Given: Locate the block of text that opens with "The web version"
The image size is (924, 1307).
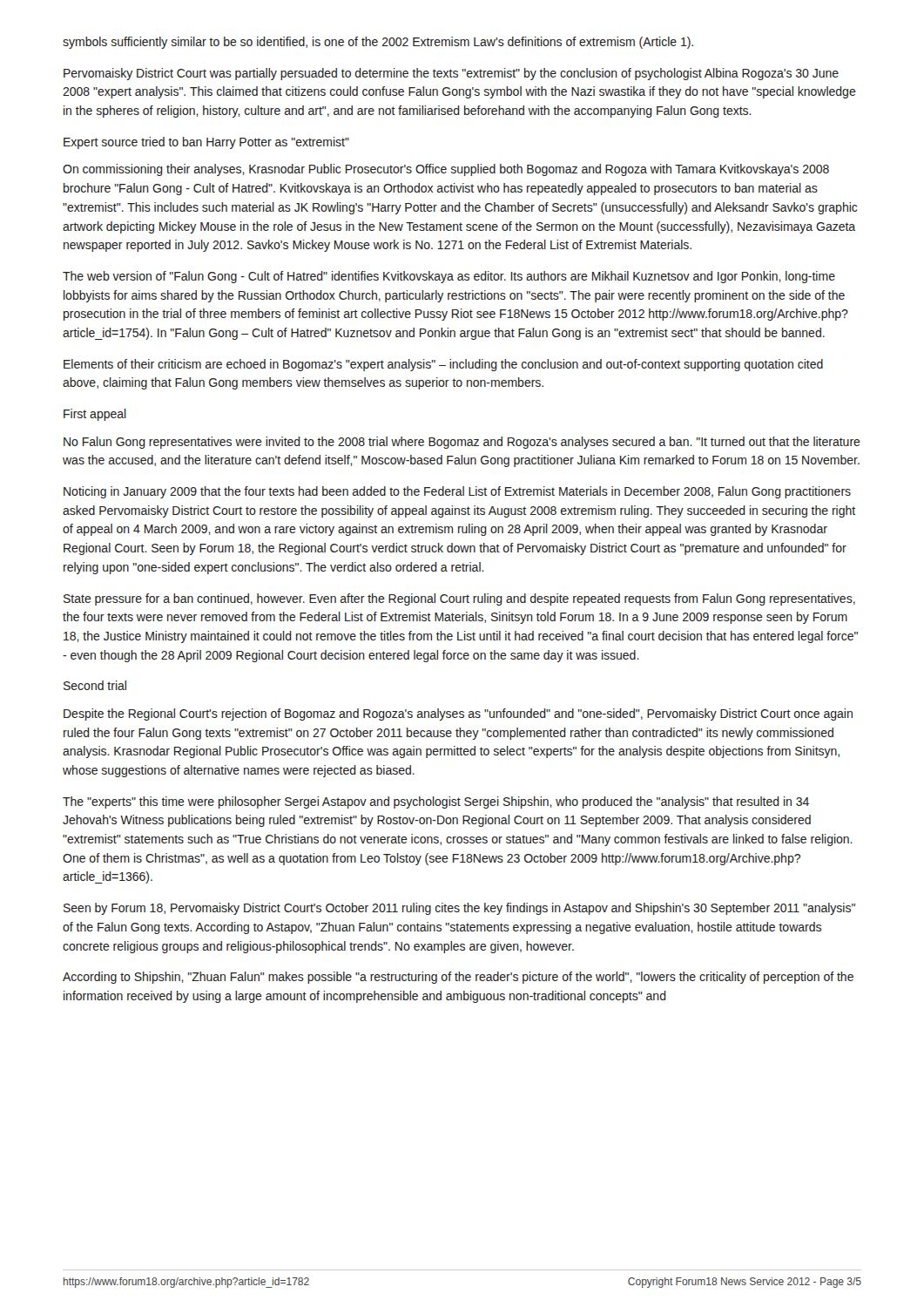Looking at the screenshot, I should tap(455, 304).
